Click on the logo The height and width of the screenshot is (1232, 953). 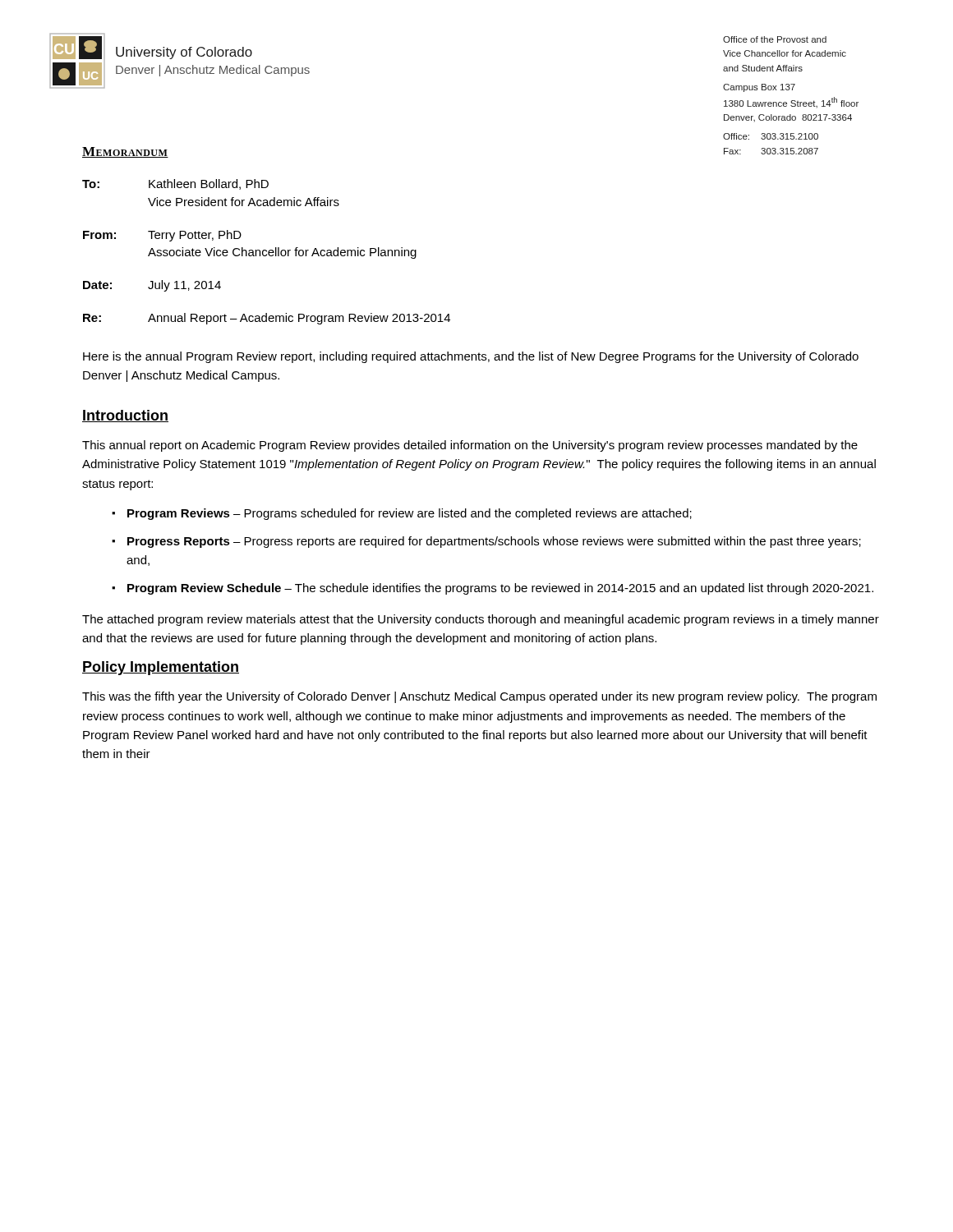pos(180,61)
